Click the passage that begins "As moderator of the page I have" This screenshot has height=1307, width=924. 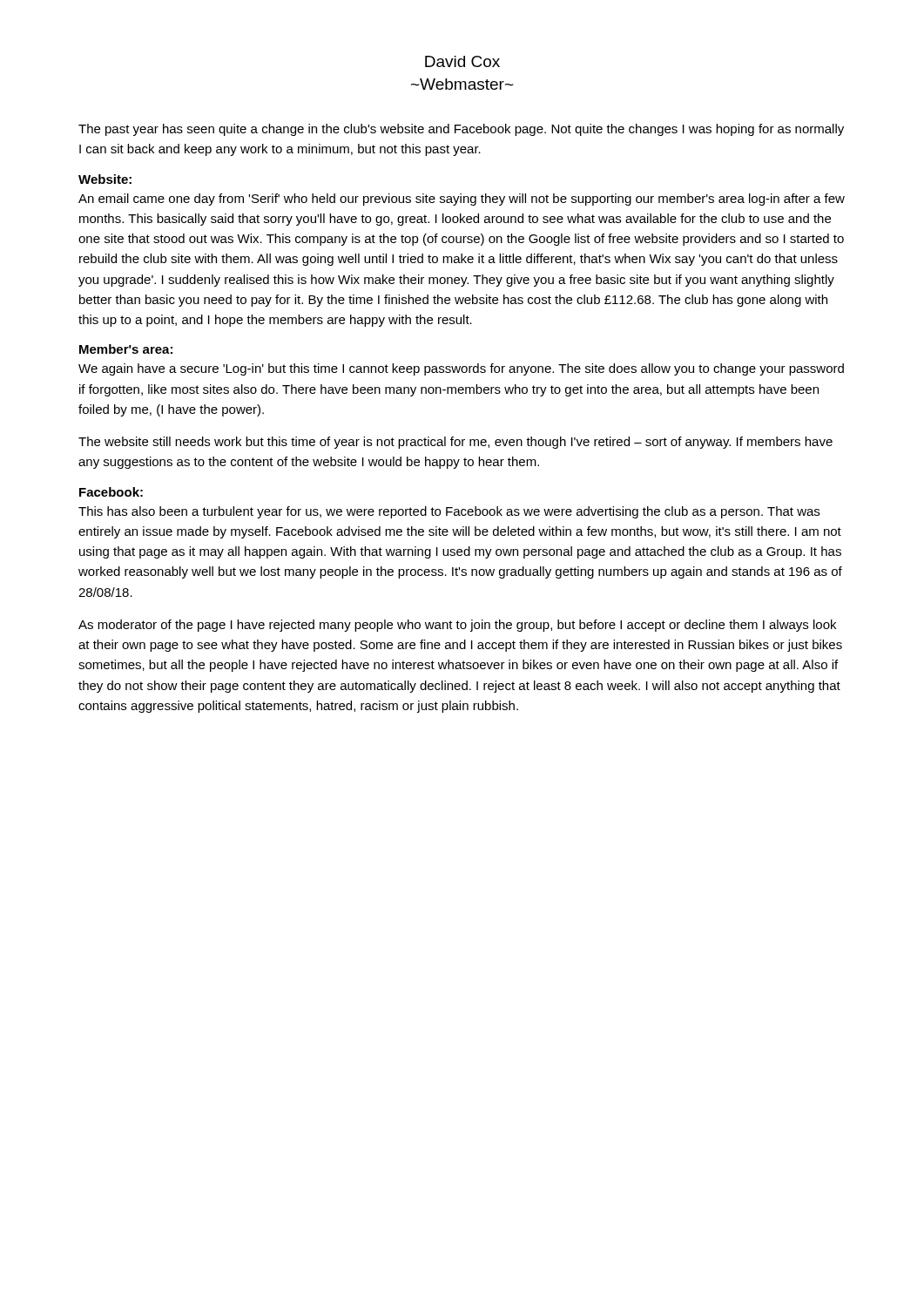tap(460, 665)
